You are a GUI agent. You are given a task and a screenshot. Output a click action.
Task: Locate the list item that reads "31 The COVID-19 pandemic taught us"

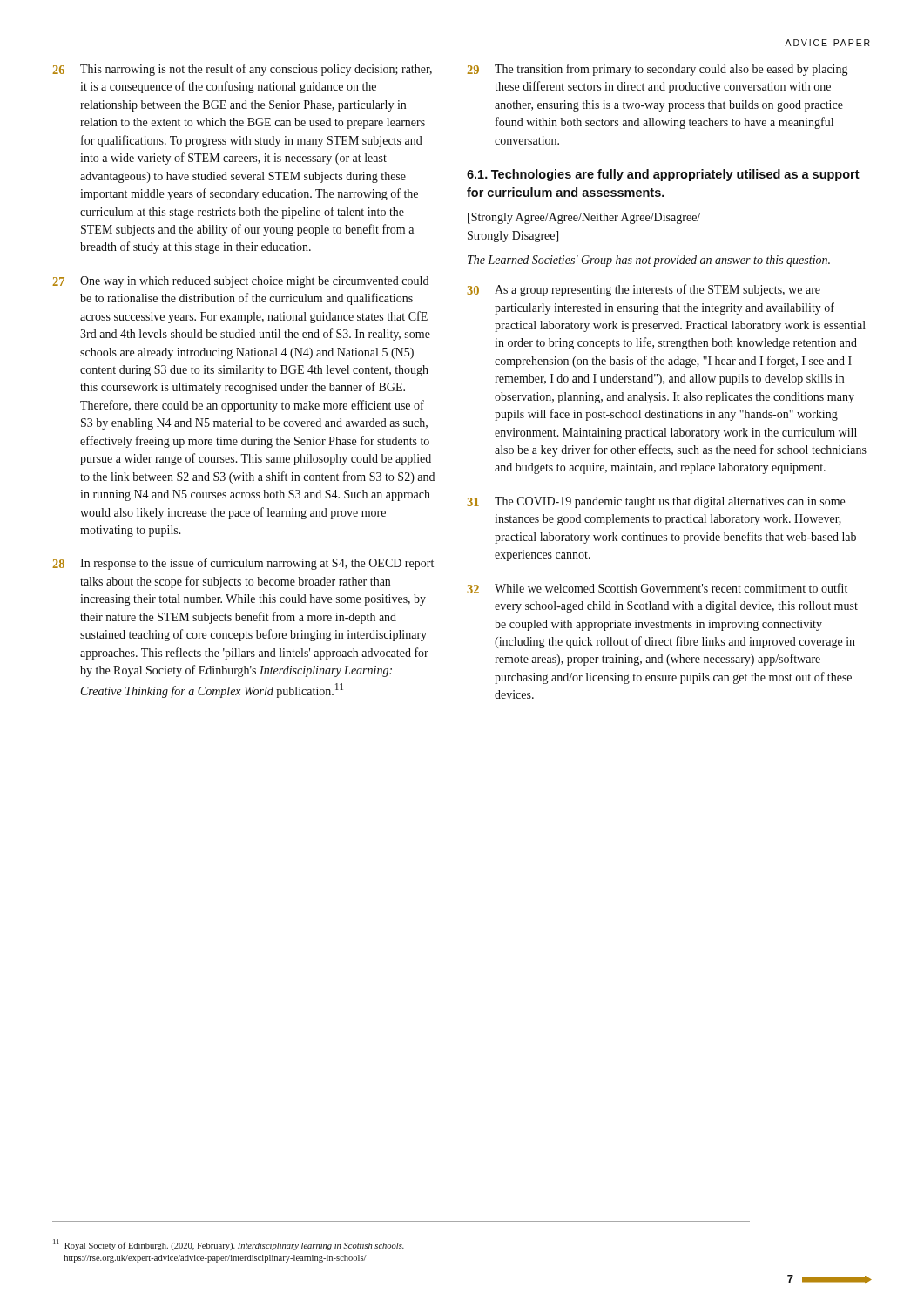click(669, 529)
